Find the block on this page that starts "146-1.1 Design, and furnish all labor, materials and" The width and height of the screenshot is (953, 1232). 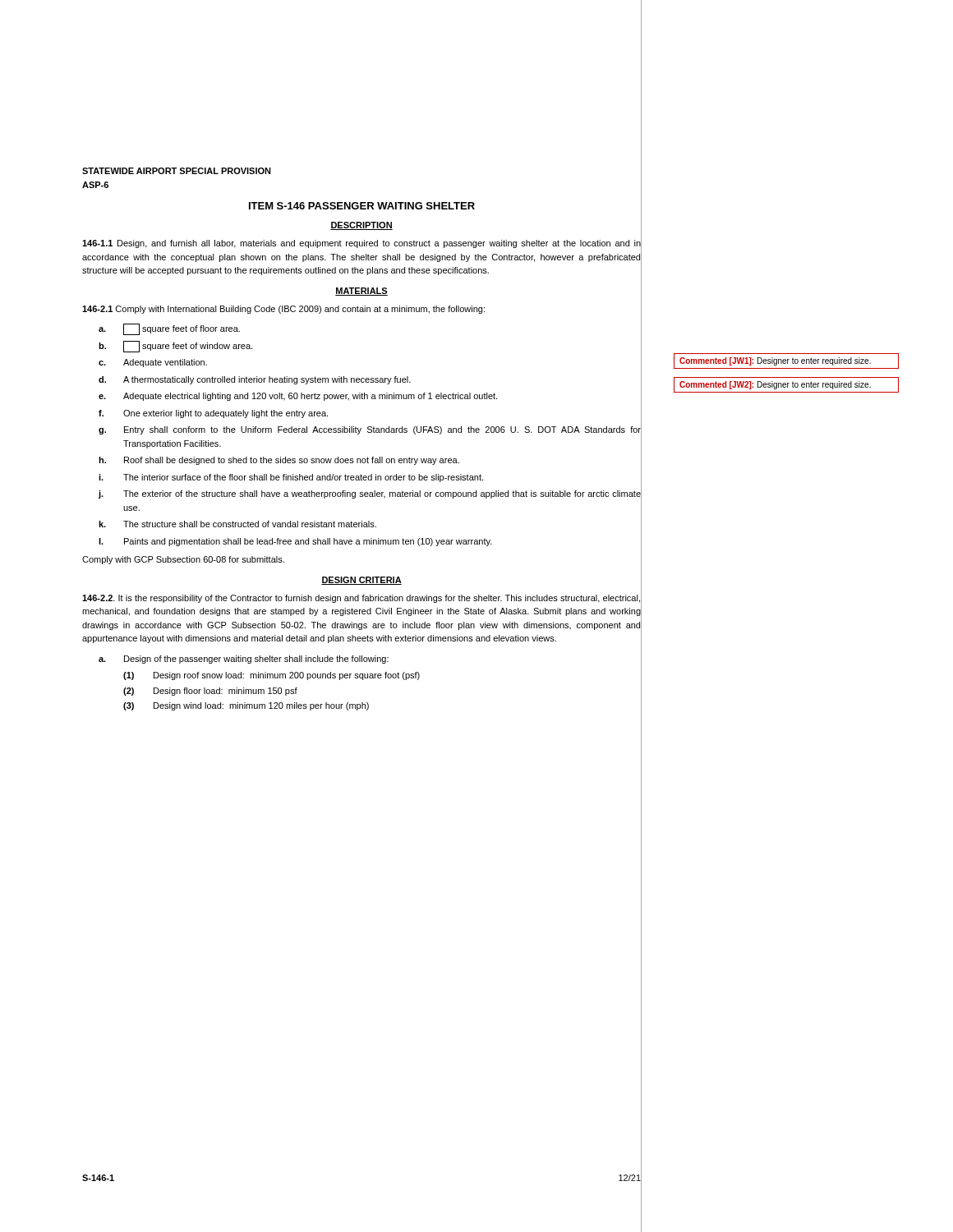point(361,257)
